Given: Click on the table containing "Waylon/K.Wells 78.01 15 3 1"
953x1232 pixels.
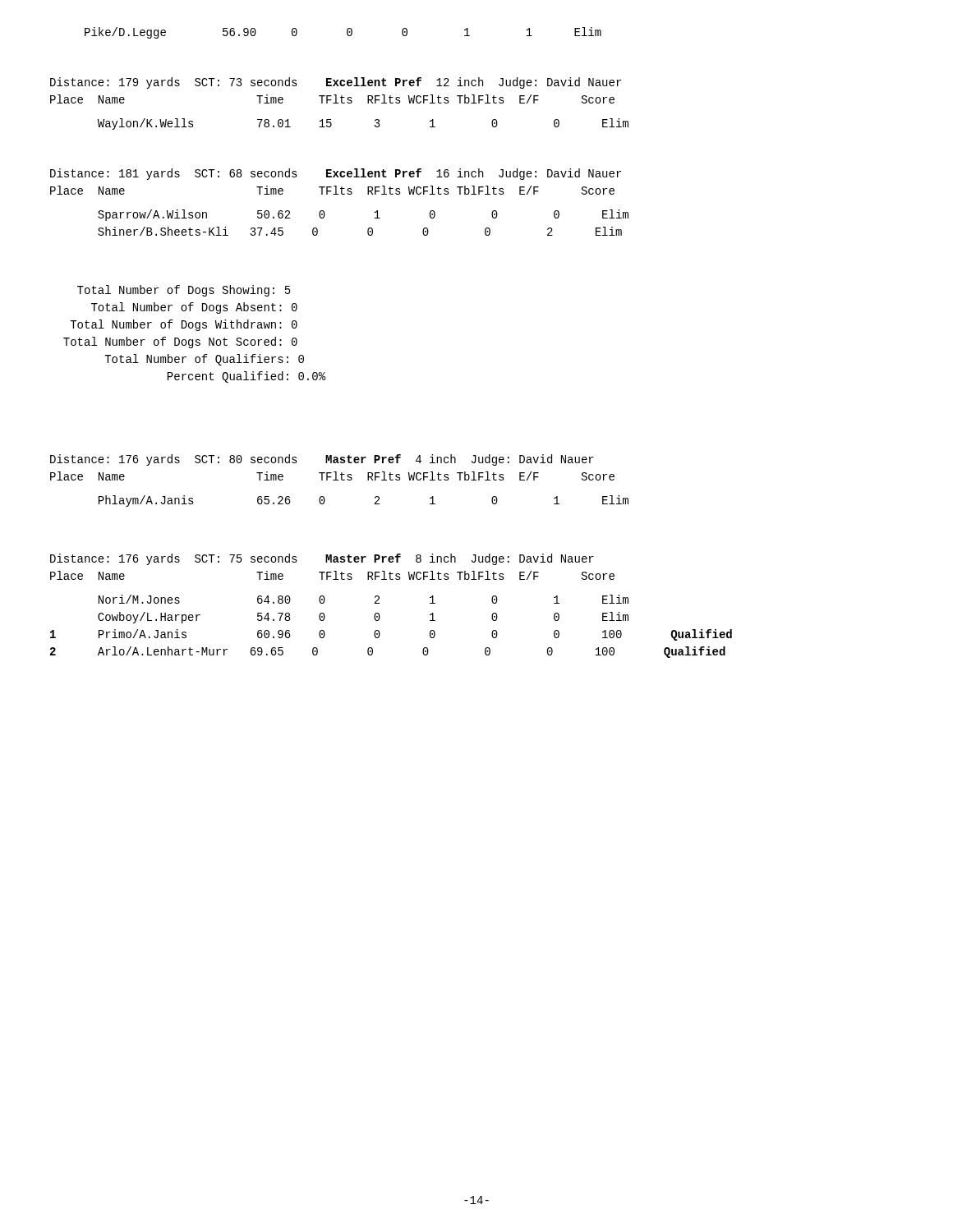Looking at the screenshot, I should pos(476,124).
